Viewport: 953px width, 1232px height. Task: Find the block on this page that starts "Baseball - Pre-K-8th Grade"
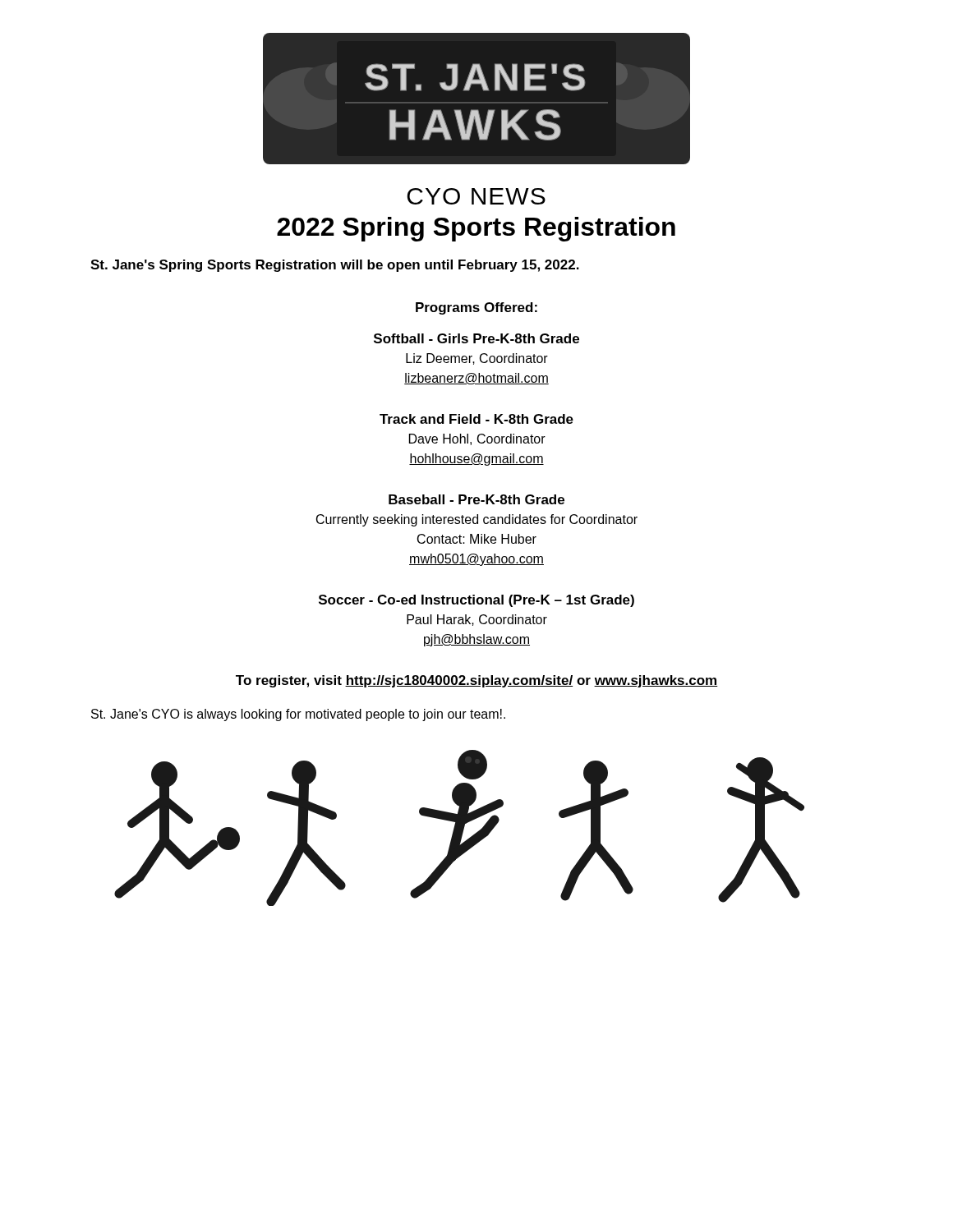(476, 531)
